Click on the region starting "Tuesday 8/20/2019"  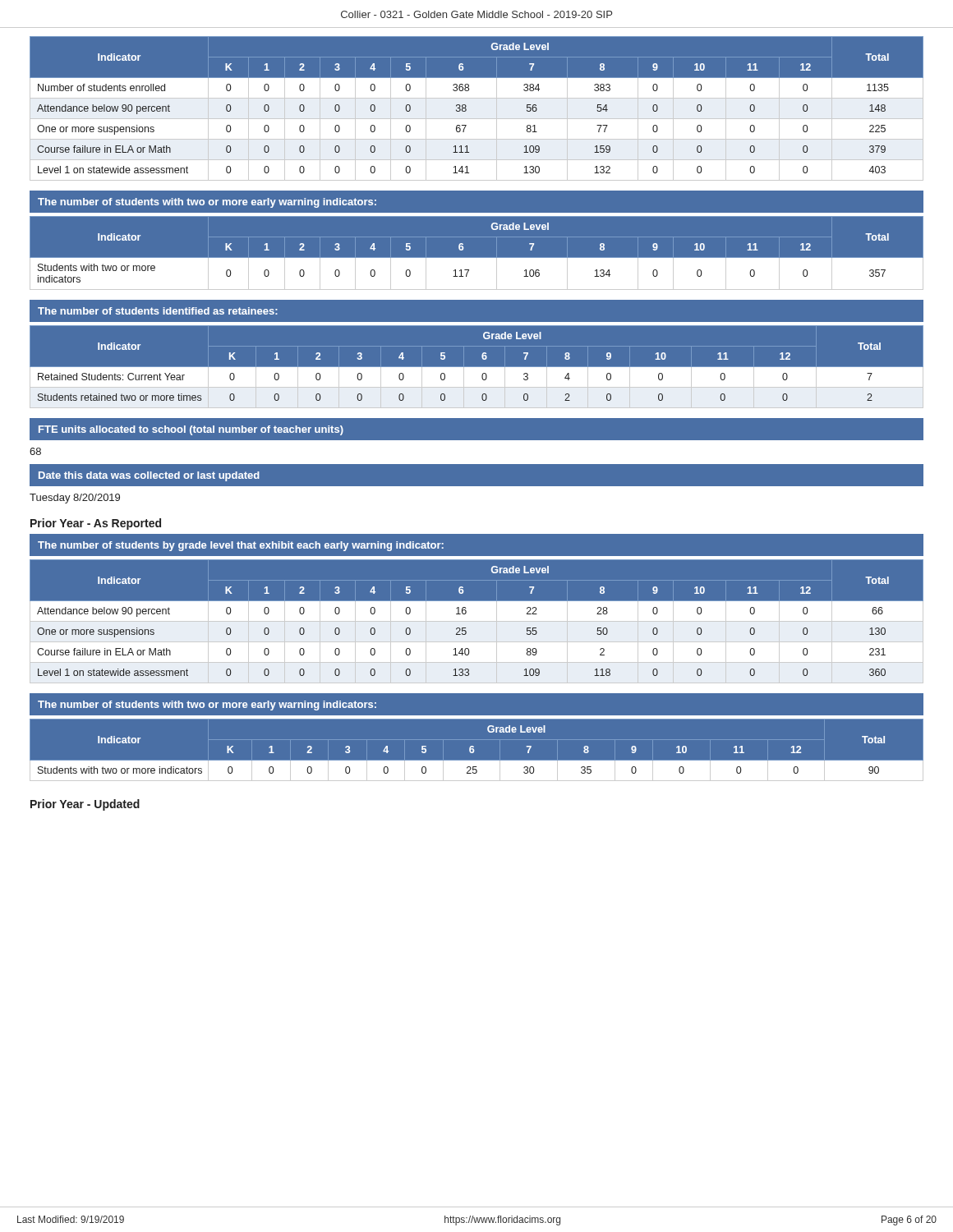coord(75,497)
